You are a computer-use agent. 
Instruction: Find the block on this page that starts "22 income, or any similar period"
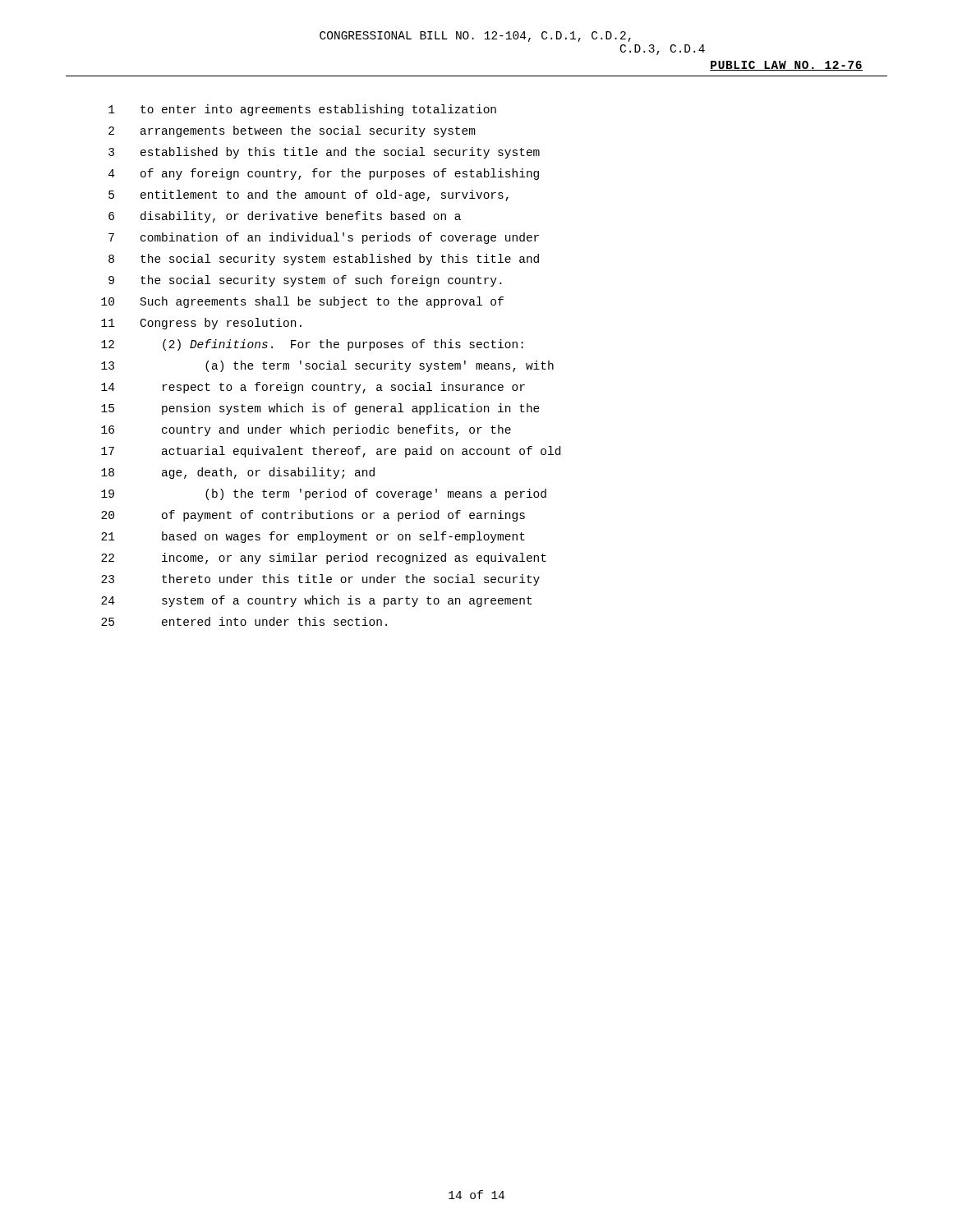[306, 559]
